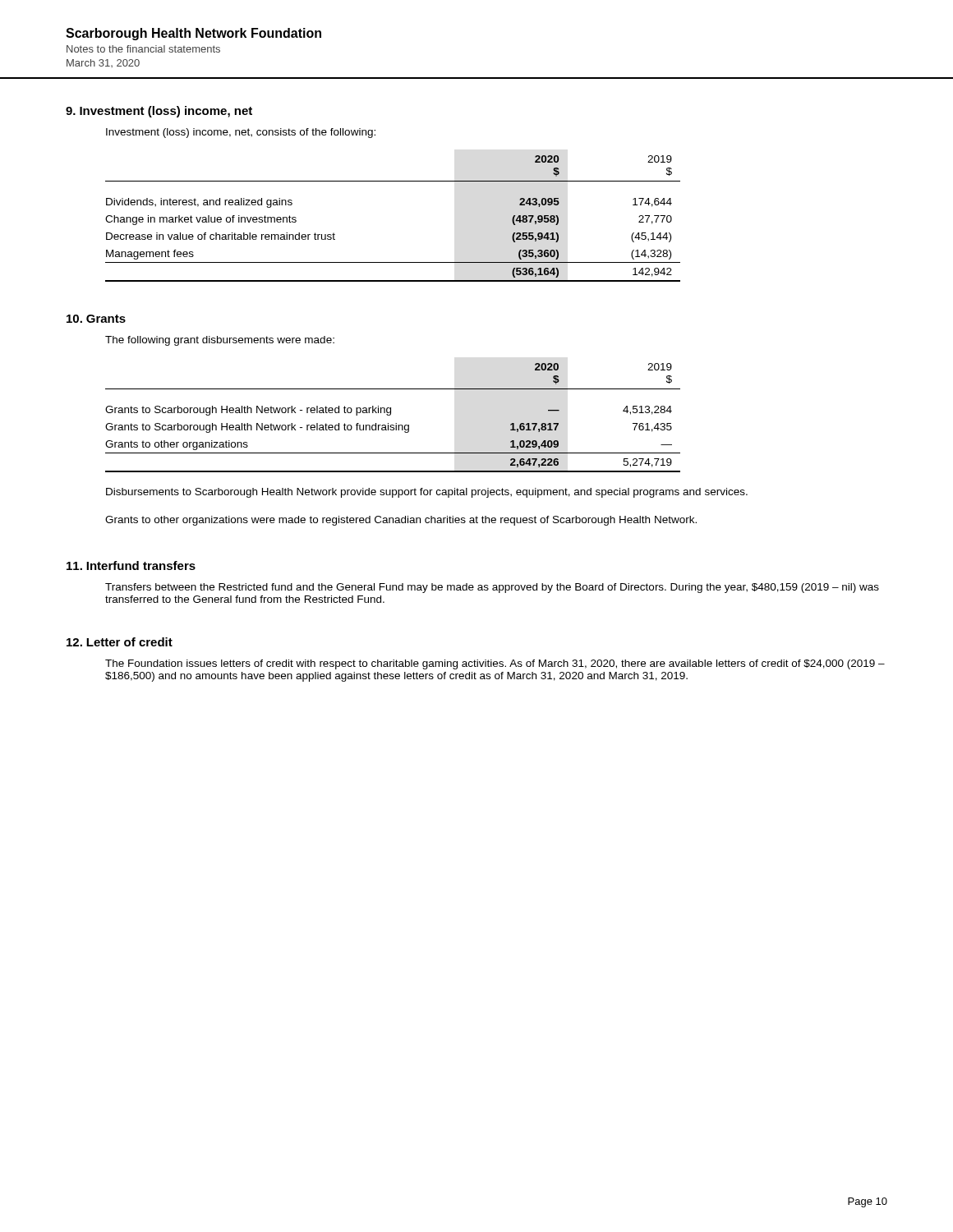Find the block on this page that starts "Disbursements to Scarborough Health Network"

pyautogui.click(x=427, y=492)
